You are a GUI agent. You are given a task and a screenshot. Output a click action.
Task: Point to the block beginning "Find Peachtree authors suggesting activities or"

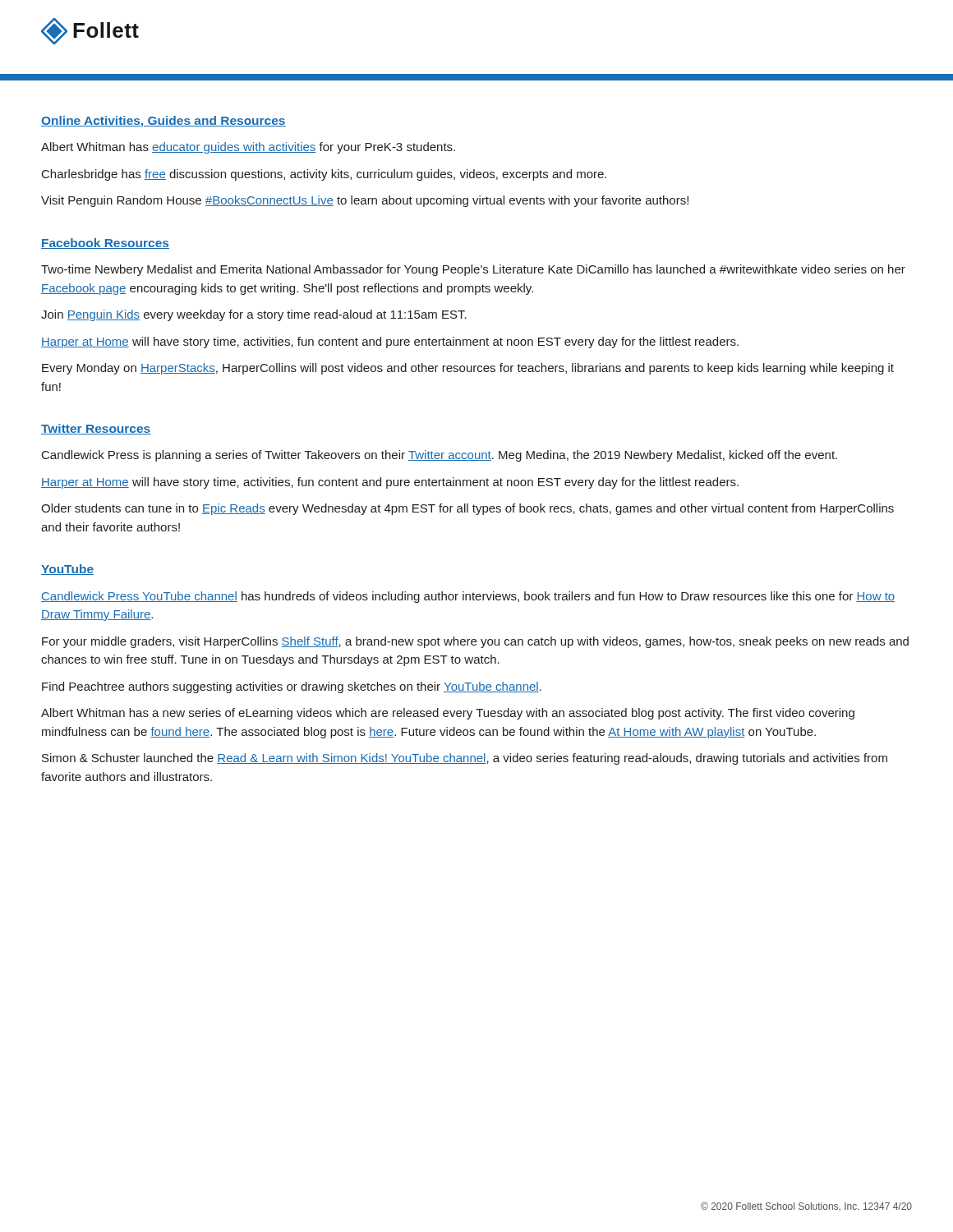292,686
